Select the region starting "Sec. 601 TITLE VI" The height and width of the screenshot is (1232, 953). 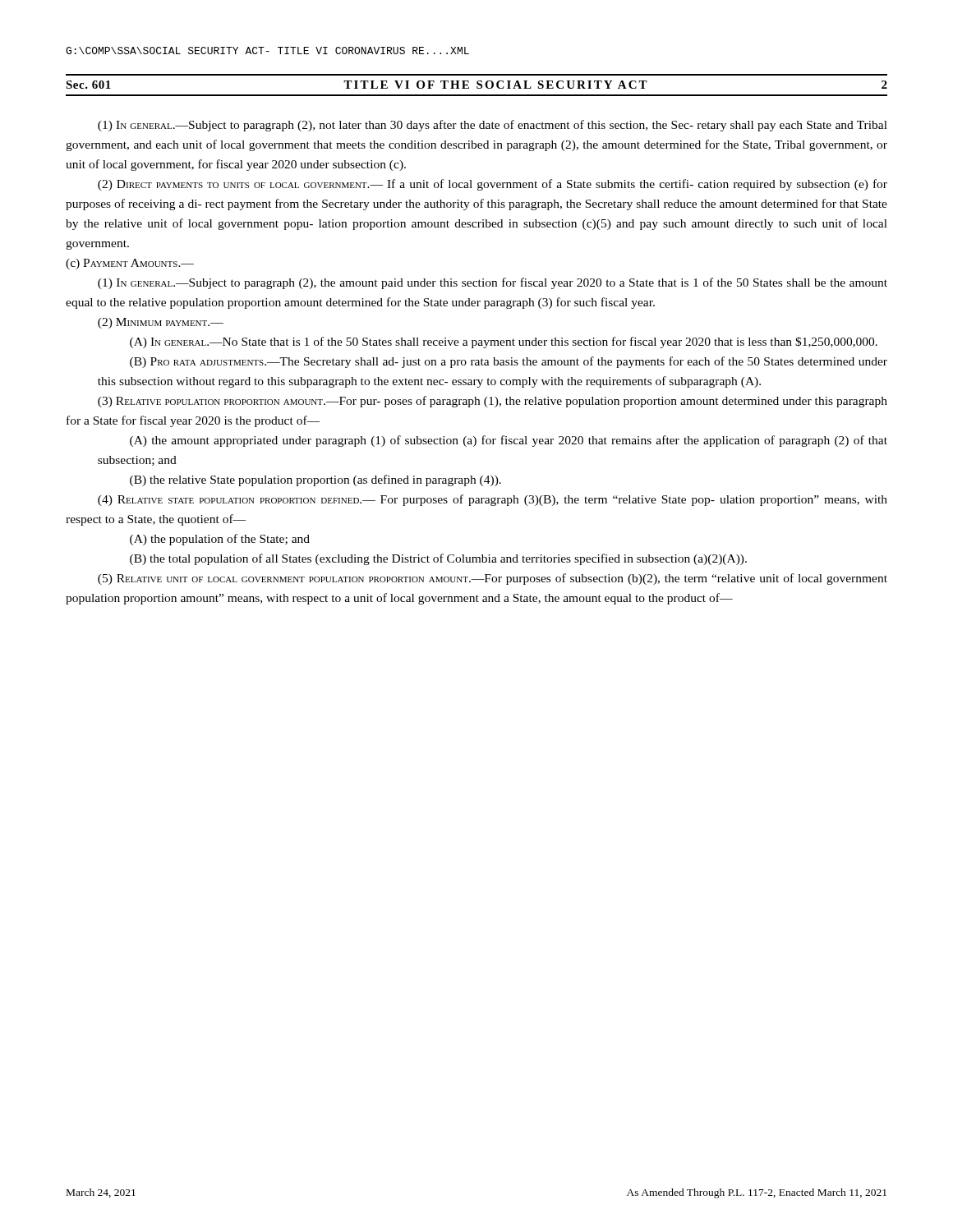tap(476, 85)
